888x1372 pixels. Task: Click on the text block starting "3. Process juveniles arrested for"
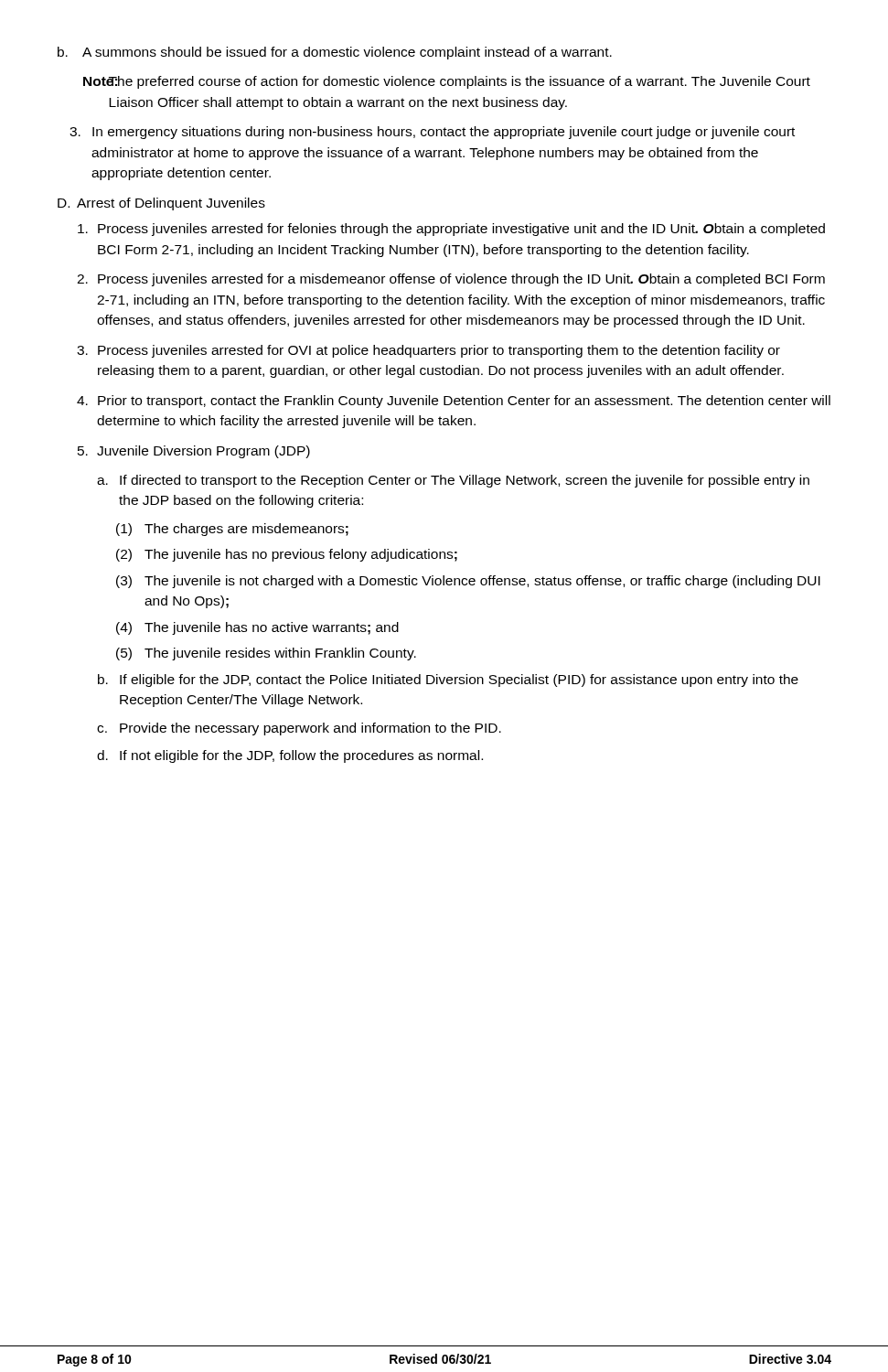[454, 360]
